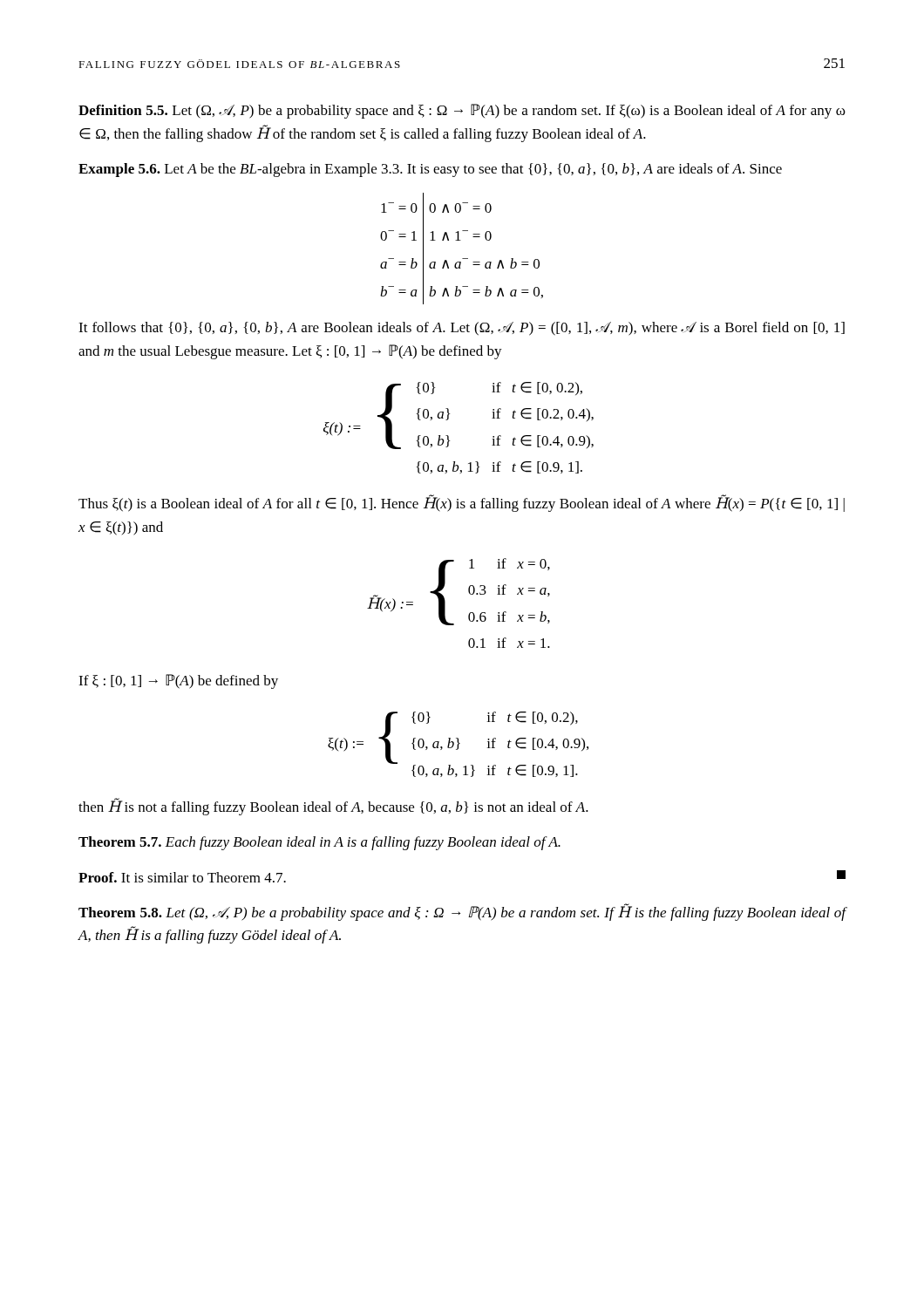Navigate to the text block starting "Thus ξ(t) is a"

pyautogui.click(x=462, y=515)
